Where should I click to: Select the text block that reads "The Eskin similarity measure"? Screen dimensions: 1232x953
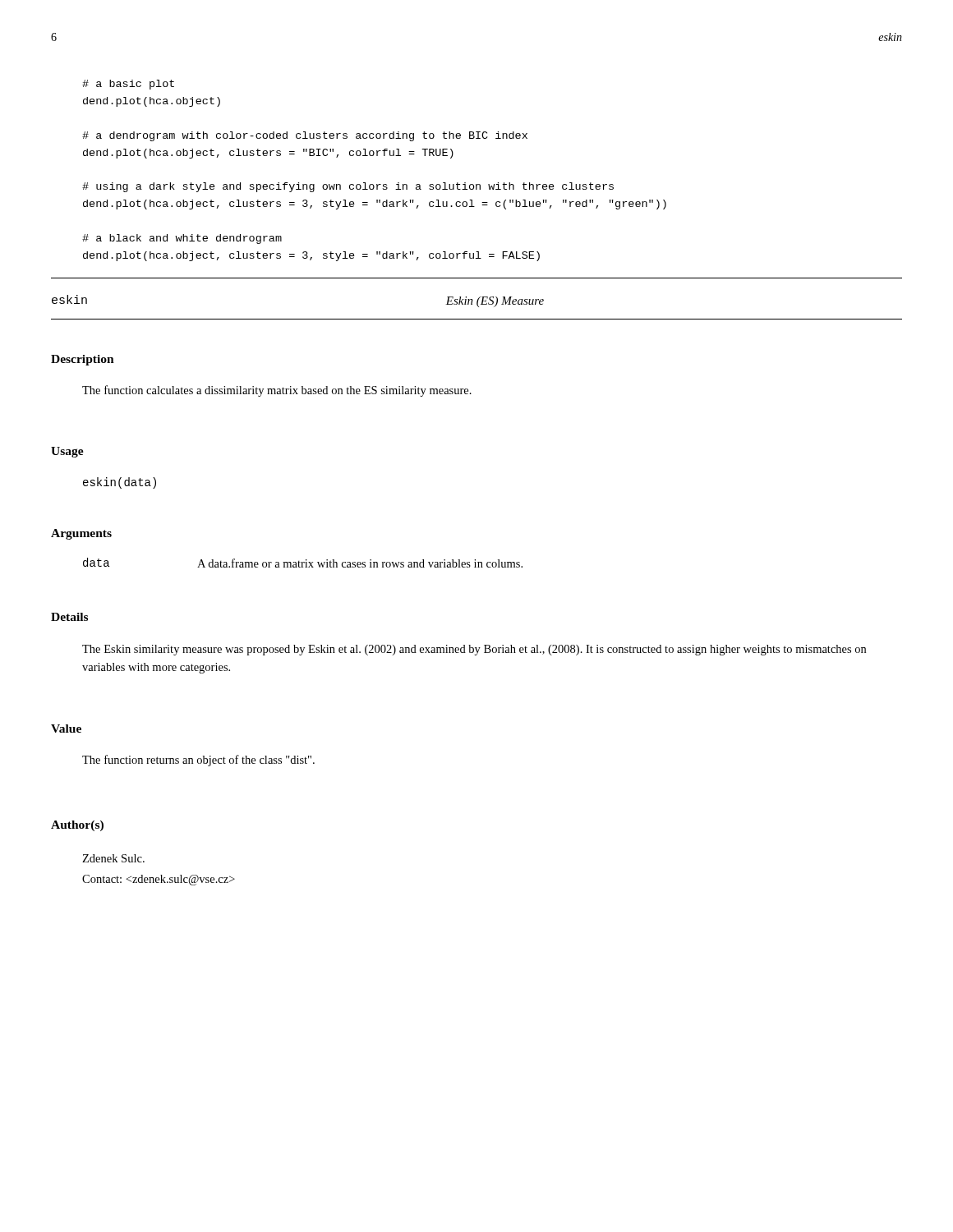pyautogui.click(x=474, y=658)
